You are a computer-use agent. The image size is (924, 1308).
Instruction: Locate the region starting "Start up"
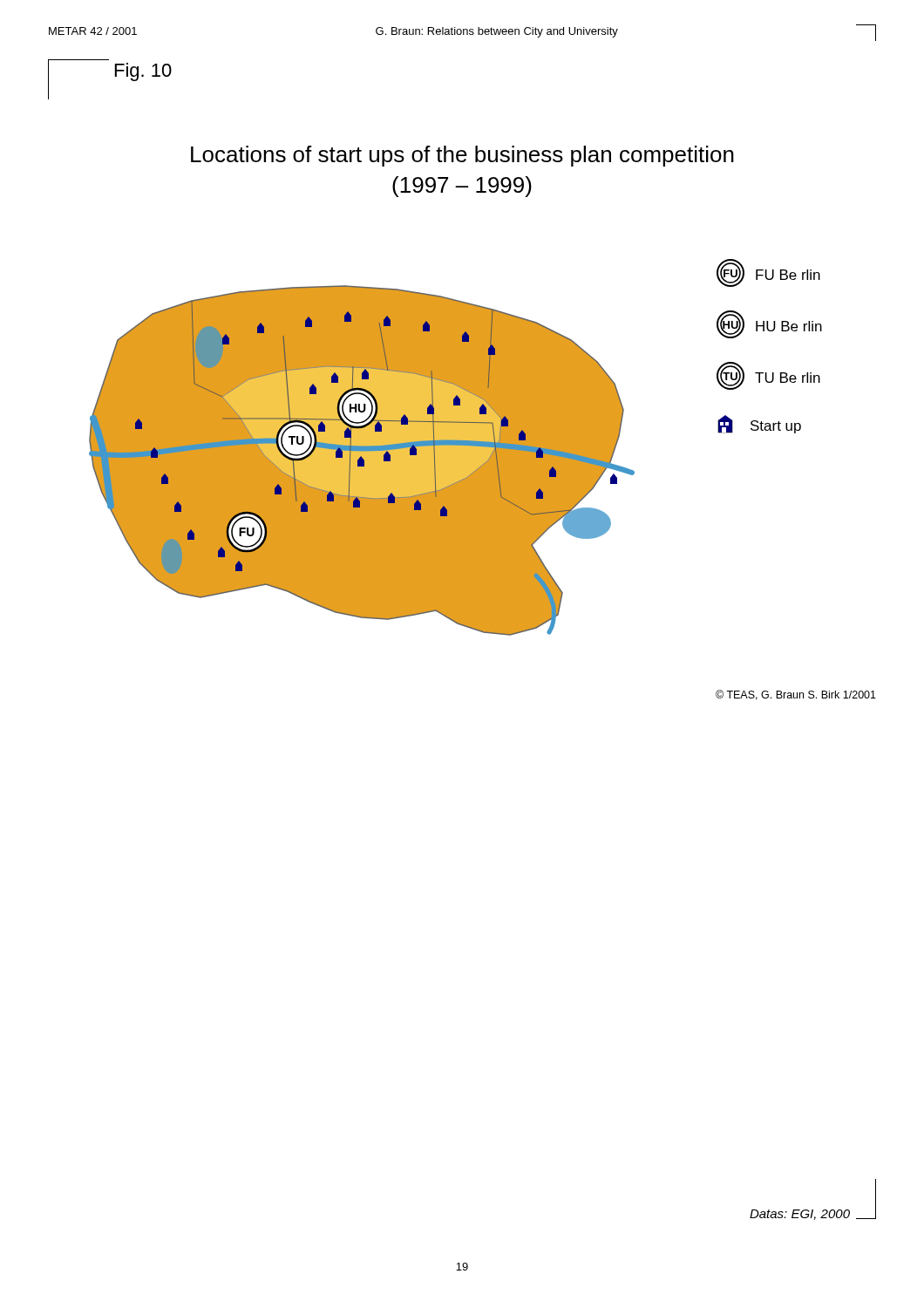click(758, 426)
